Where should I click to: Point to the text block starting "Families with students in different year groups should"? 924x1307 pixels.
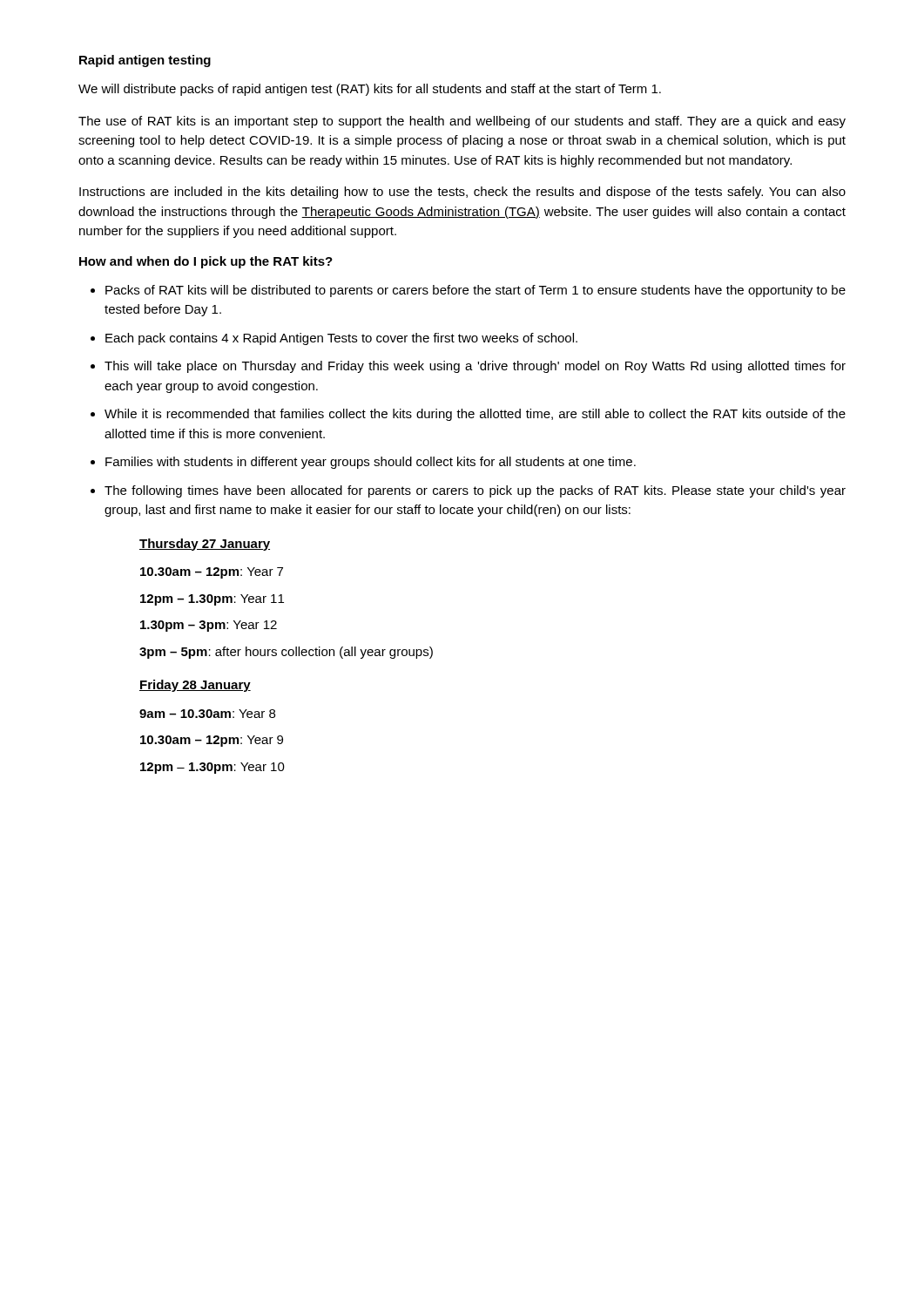coord(370,461)
